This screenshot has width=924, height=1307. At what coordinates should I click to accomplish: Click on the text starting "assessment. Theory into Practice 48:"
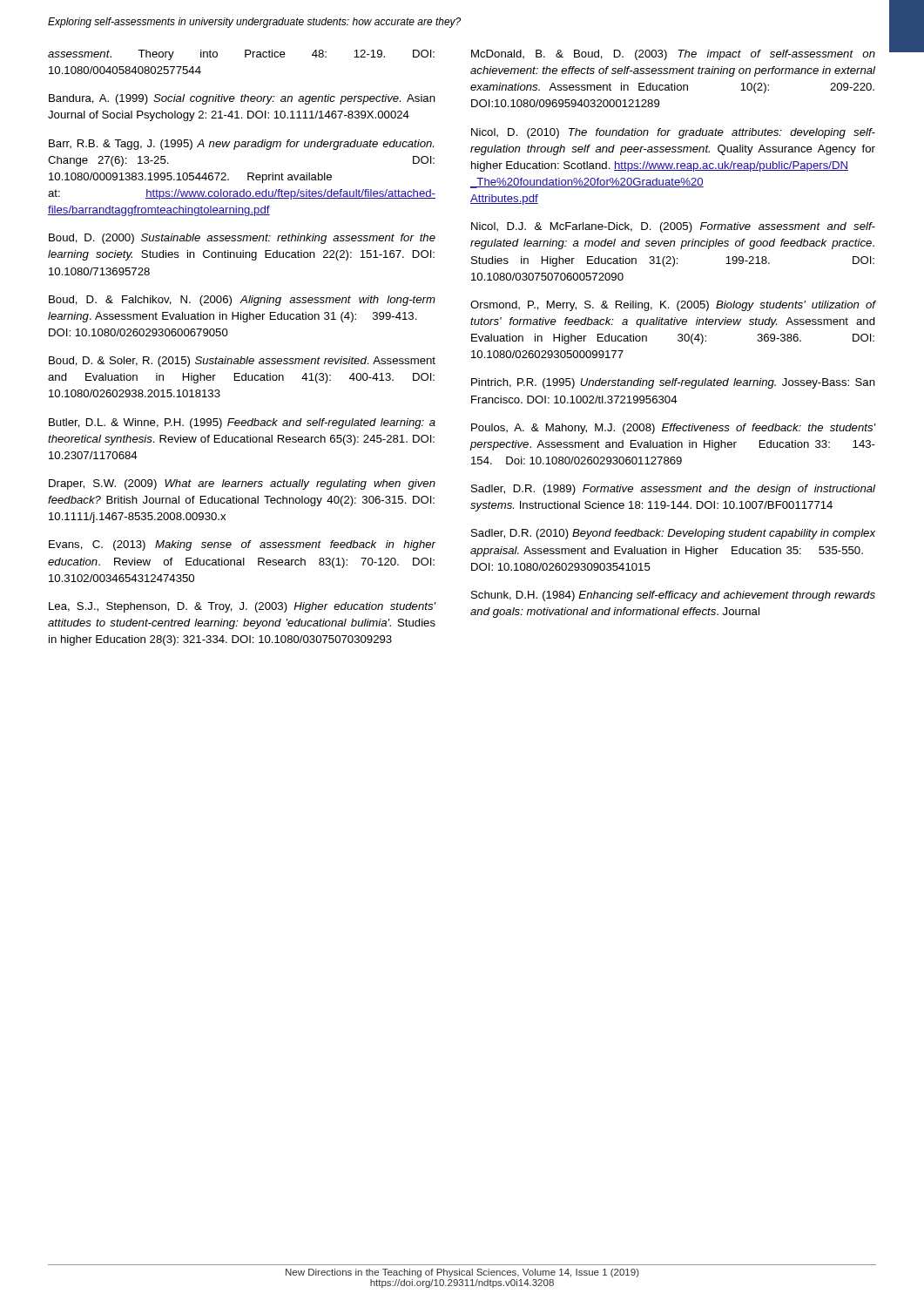(x=242, y=62)
